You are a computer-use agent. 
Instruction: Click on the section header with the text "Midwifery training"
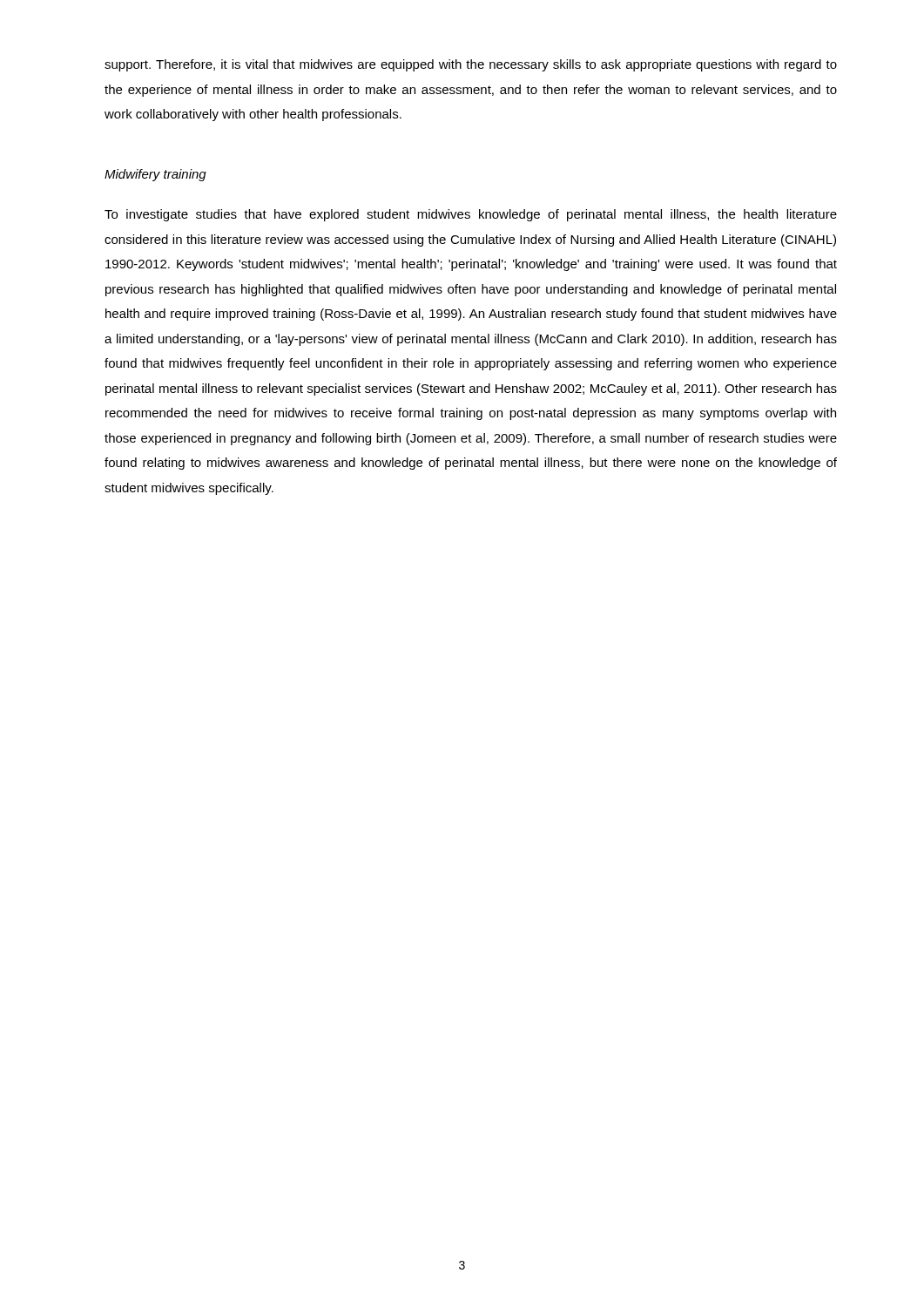click(155, 173)
